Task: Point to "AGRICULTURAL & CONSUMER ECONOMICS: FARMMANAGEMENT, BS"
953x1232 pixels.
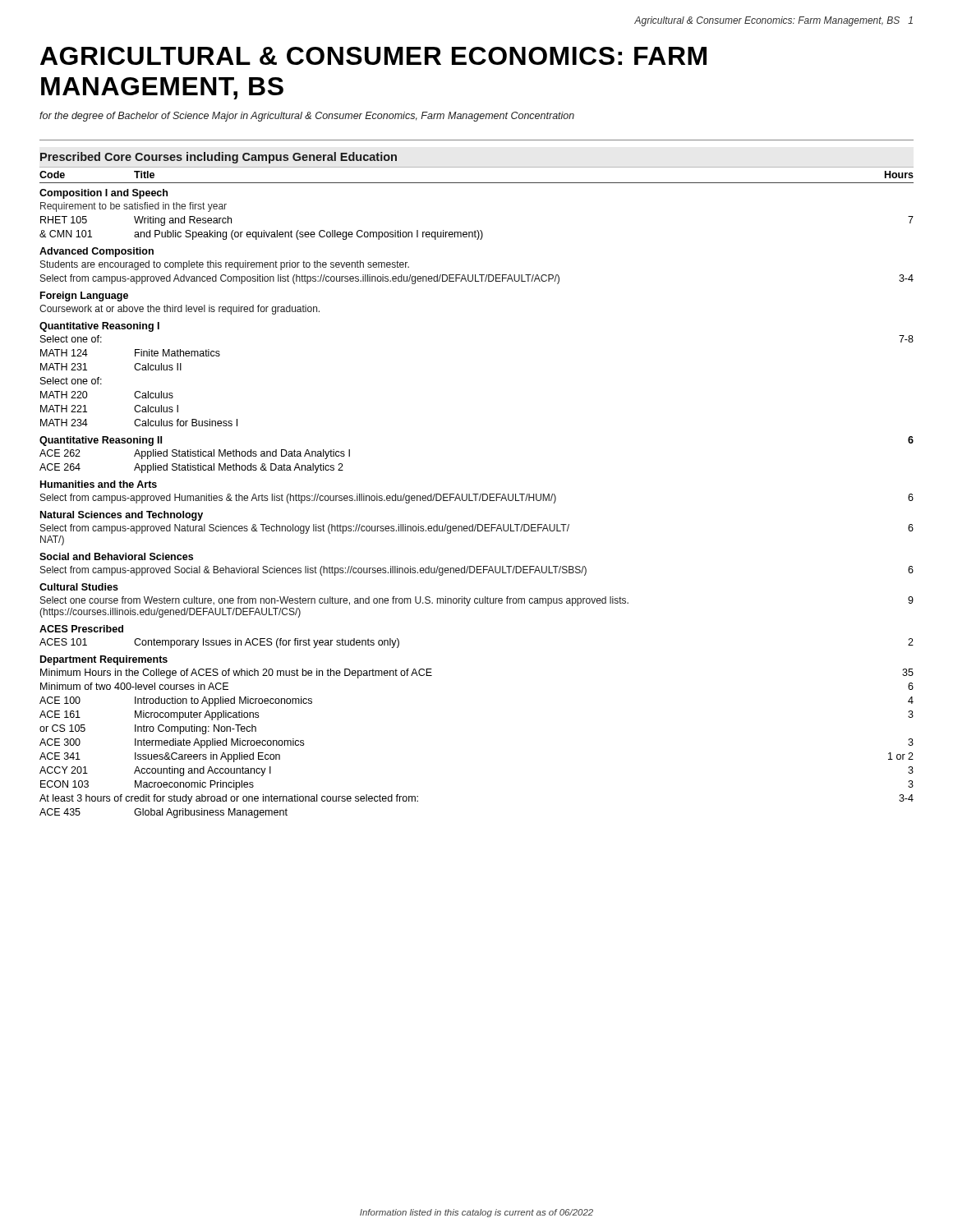Action: click(476, 71)
